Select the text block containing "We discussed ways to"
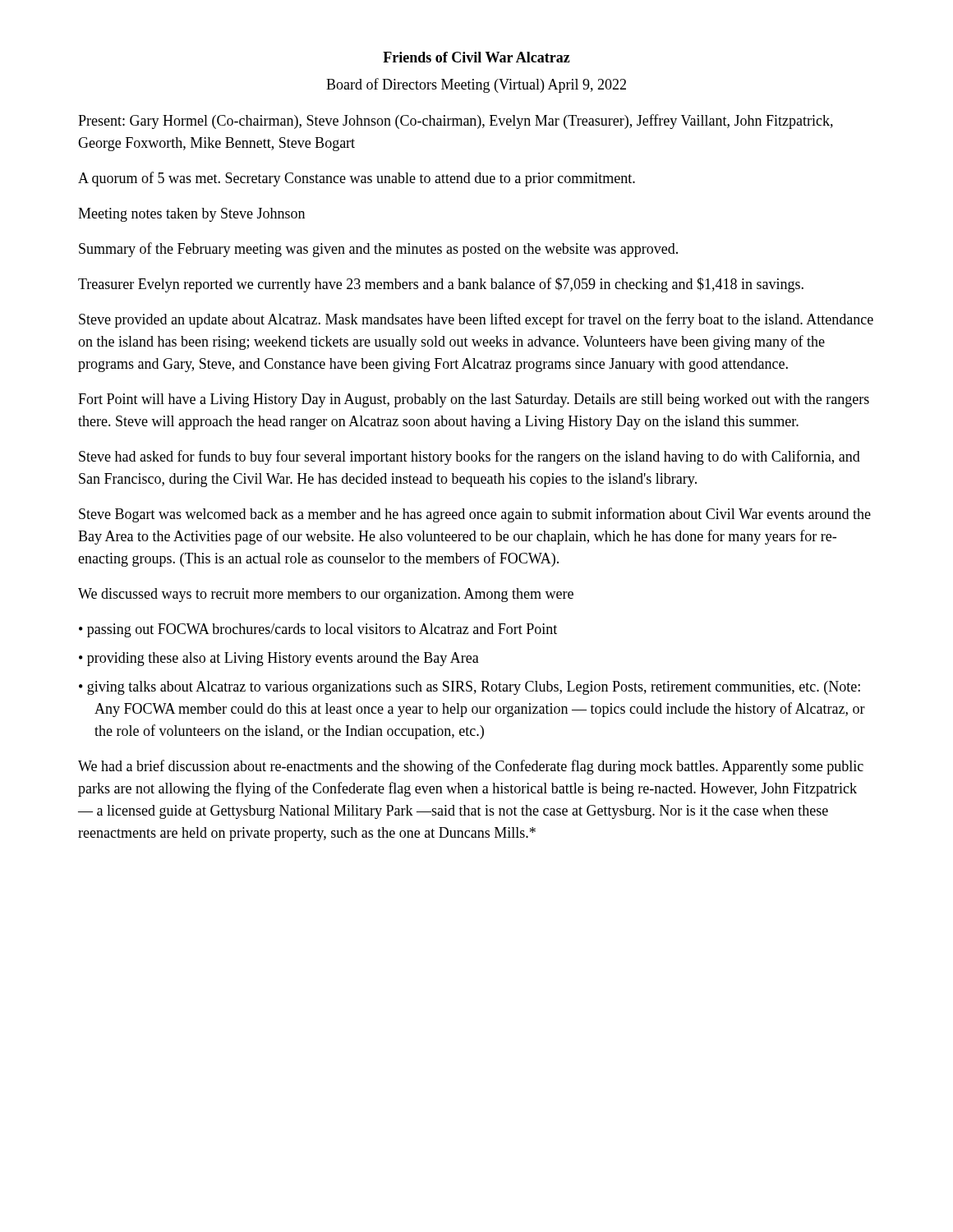 pos(326,594)
